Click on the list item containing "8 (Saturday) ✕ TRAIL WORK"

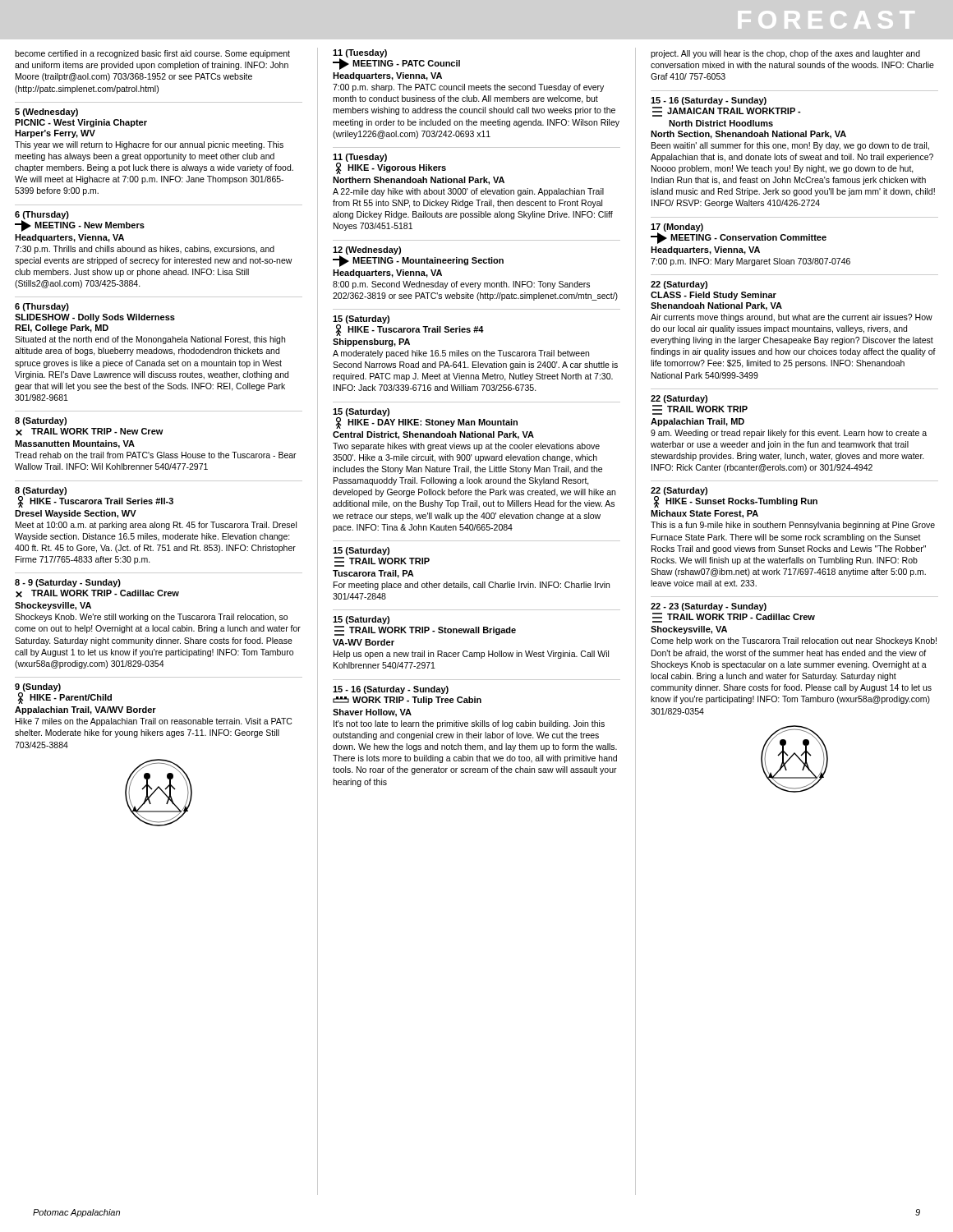click(159, 444)
